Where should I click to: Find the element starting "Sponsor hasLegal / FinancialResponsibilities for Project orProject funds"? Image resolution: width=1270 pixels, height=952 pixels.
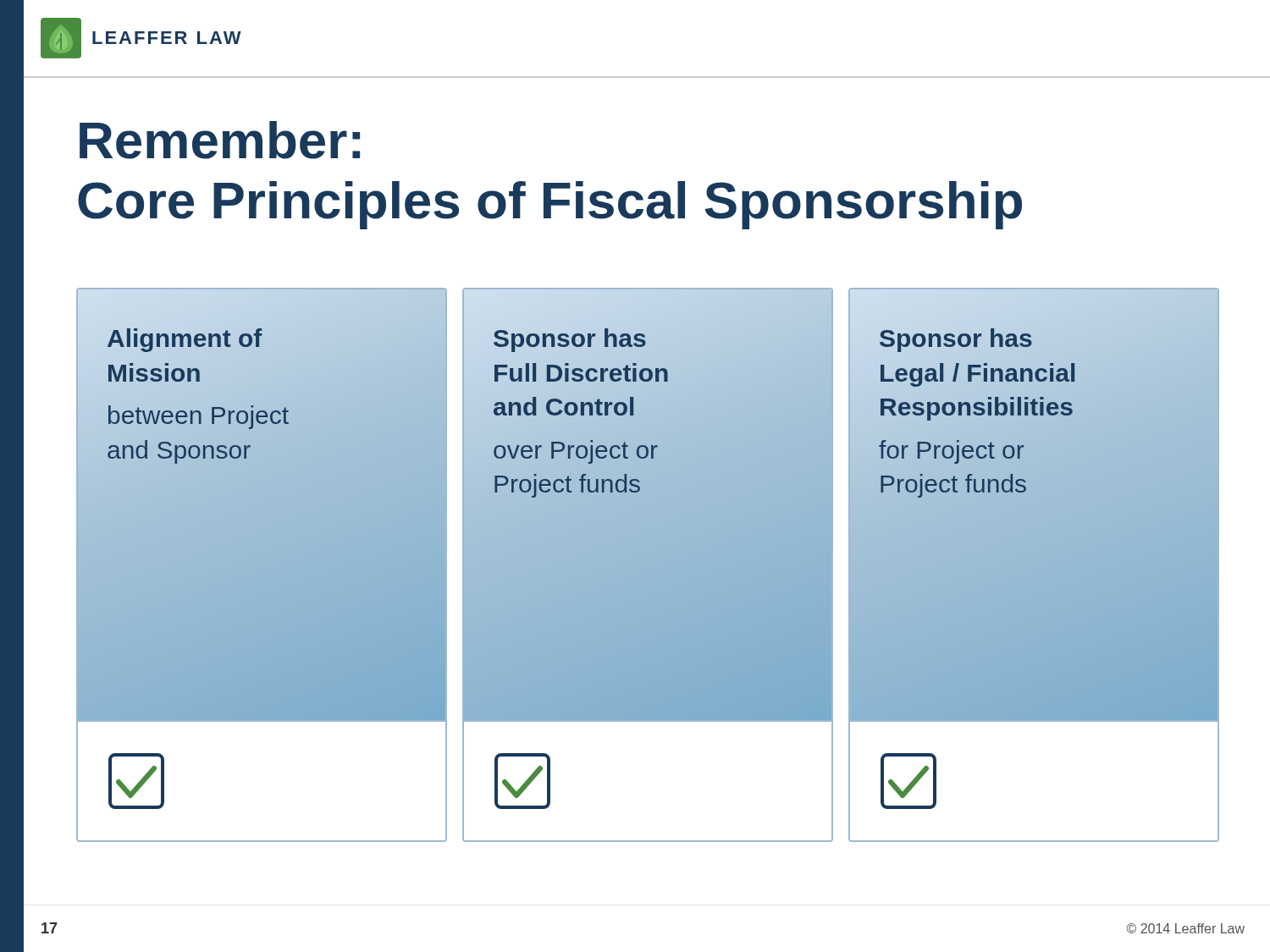pyautogui.click(x=1034, y=412)
